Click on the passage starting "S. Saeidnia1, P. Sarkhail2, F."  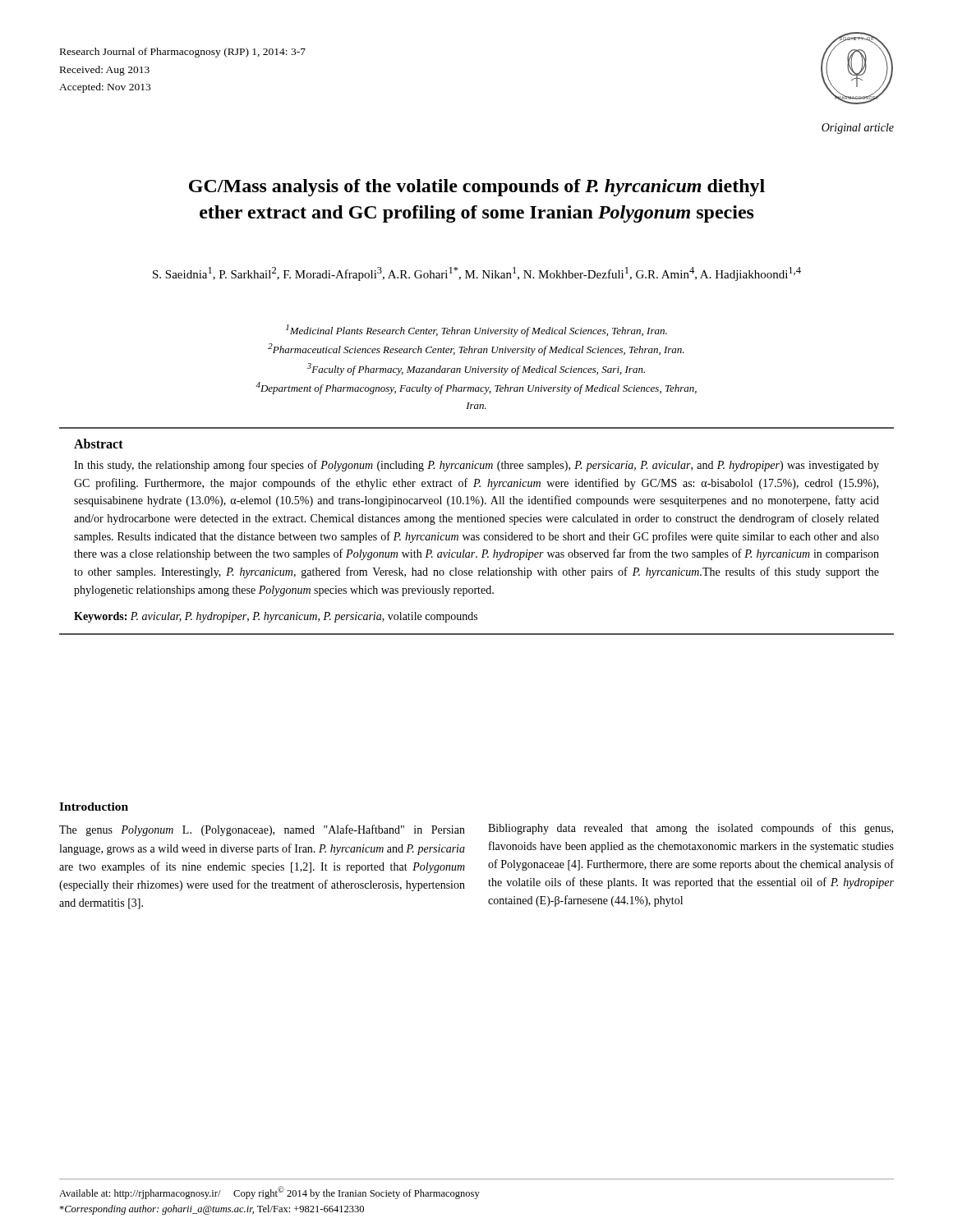[476, 273]
